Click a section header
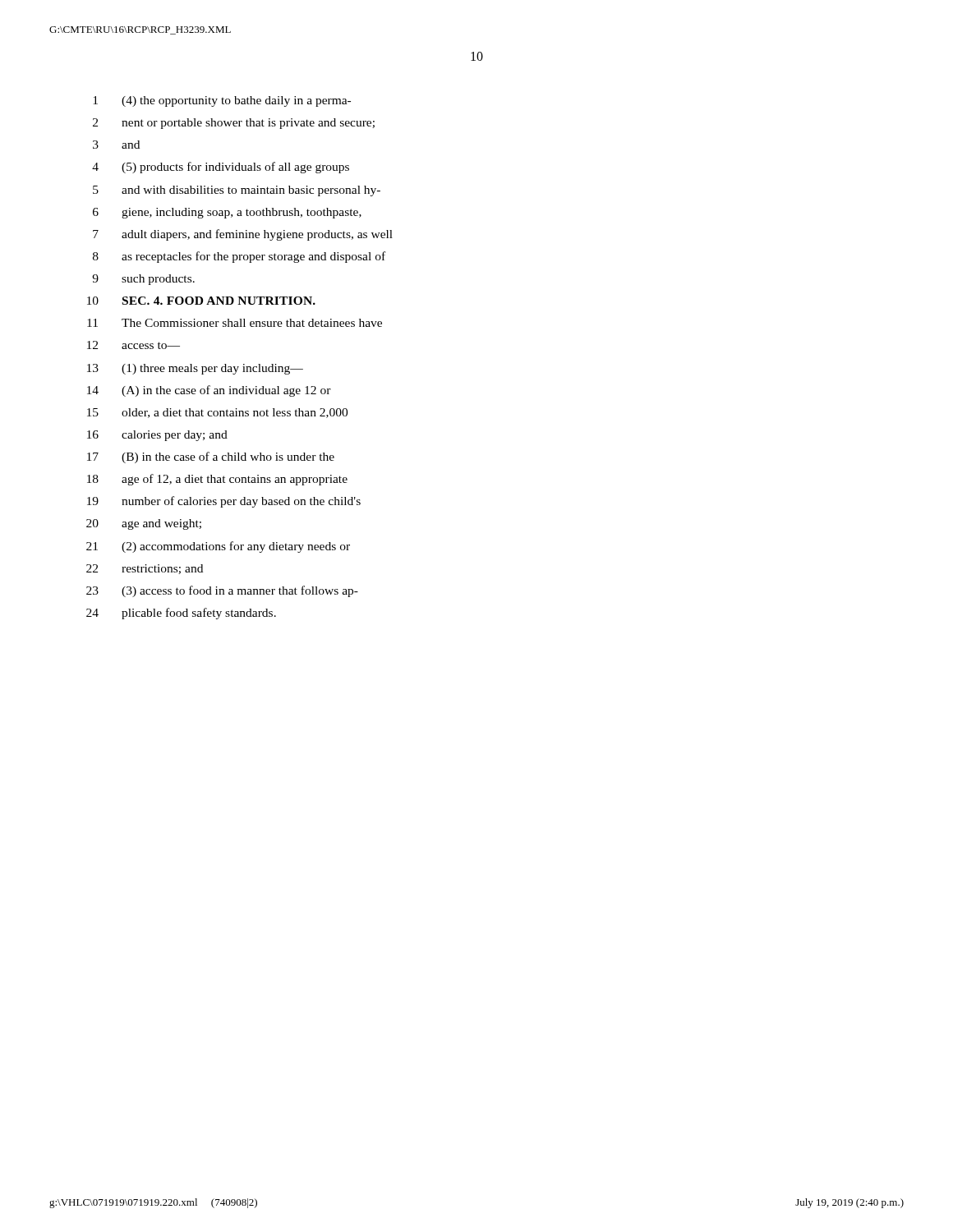The width and height of the screenshot is (953, 1232). click(476, 300)
